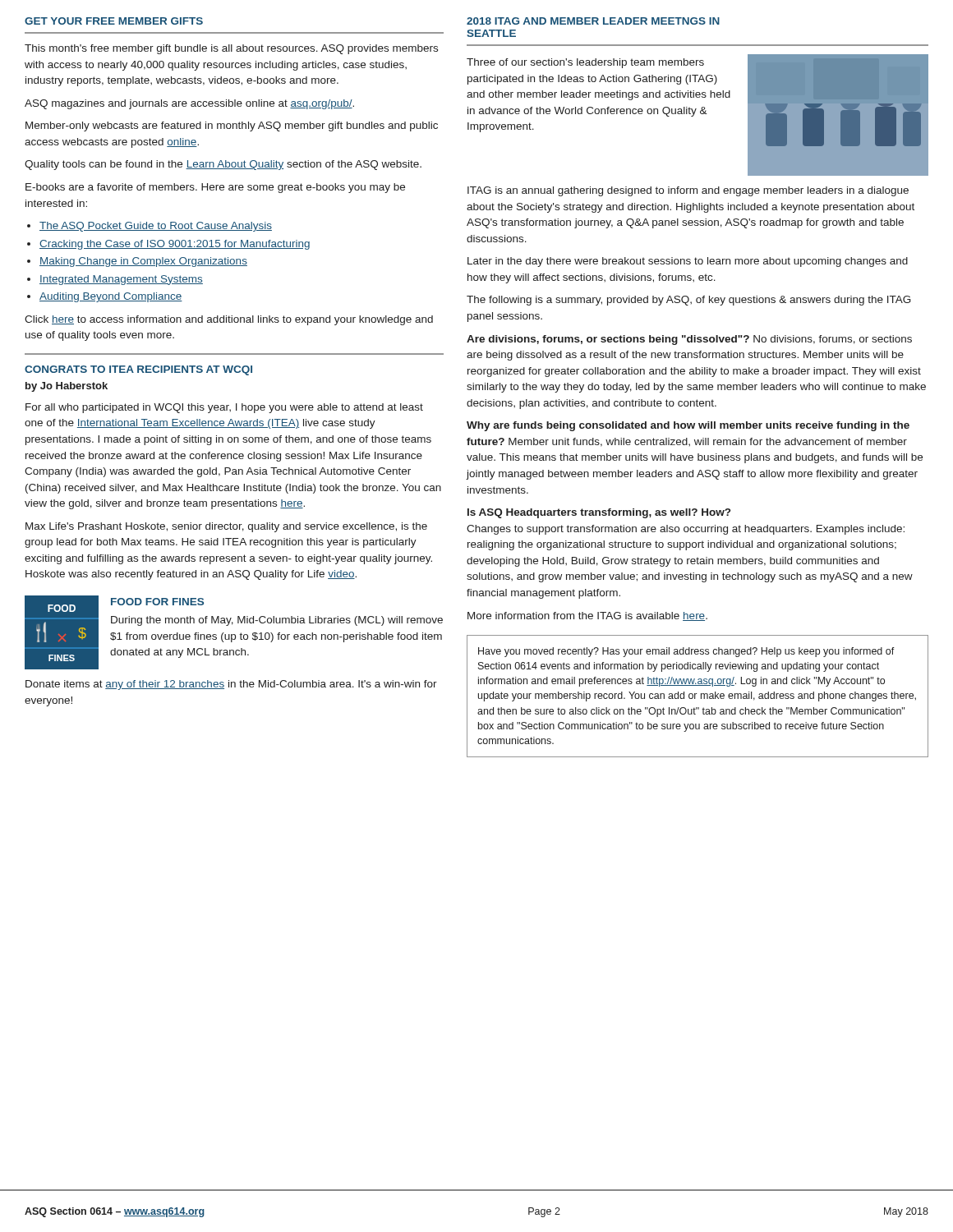Click on the text block that reads "Donate items at any of"

click(234, 692)
